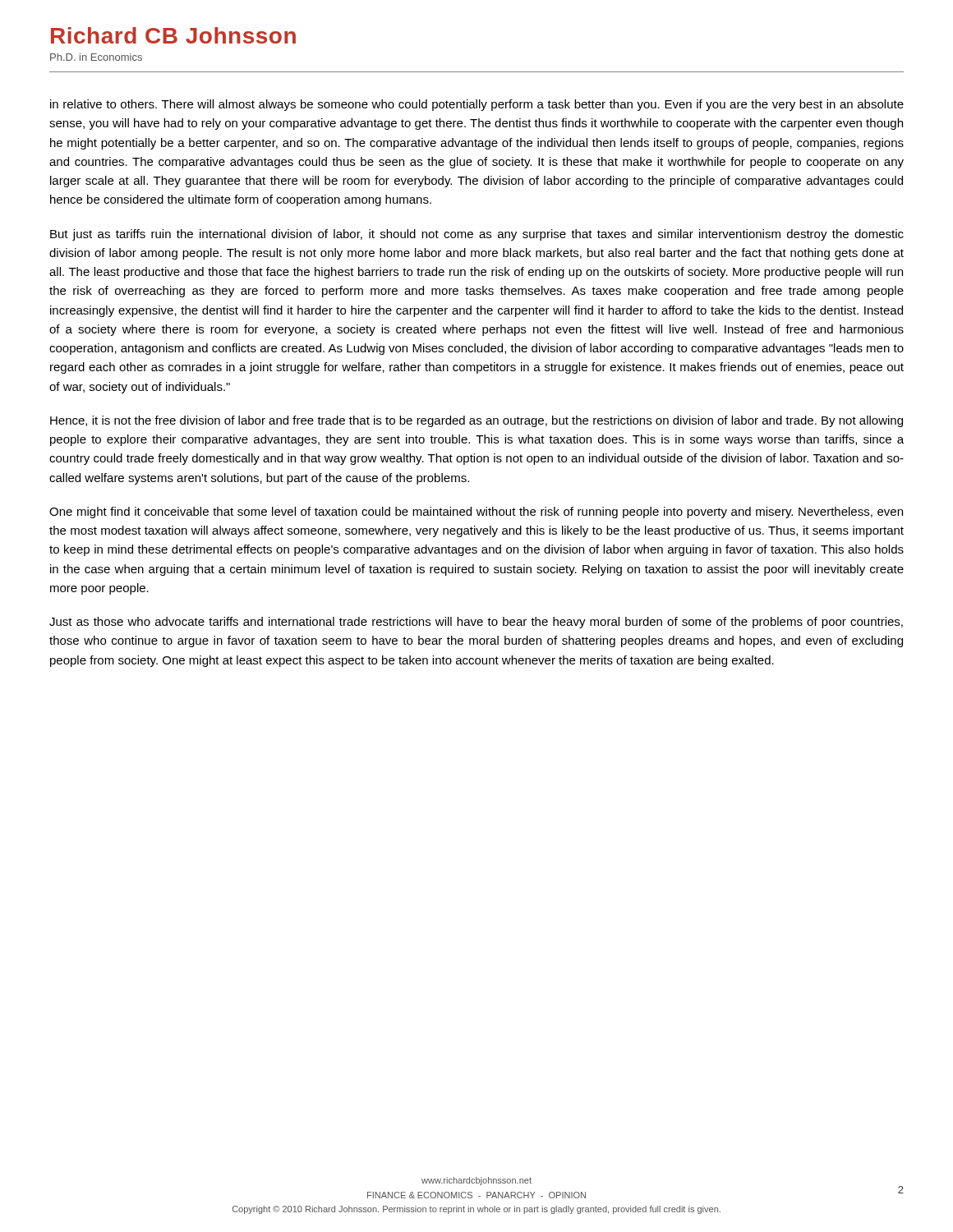Click on the block starting "One might find it conceivable that some level"
Viewport: 953px width, 1232px height.
476,549
